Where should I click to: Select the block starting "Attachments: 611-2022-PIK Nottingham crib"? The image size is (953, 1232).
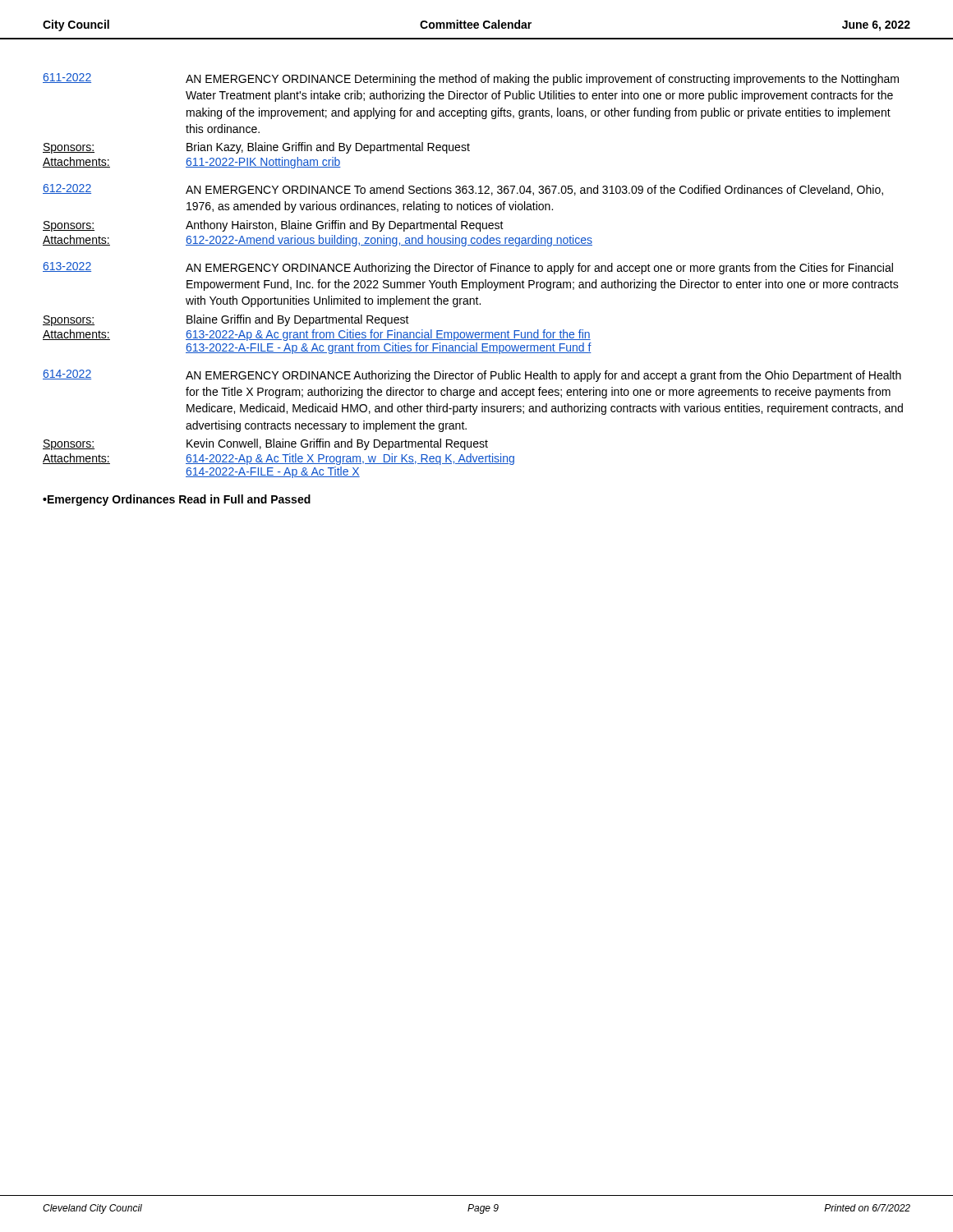[x=192, y=163]
